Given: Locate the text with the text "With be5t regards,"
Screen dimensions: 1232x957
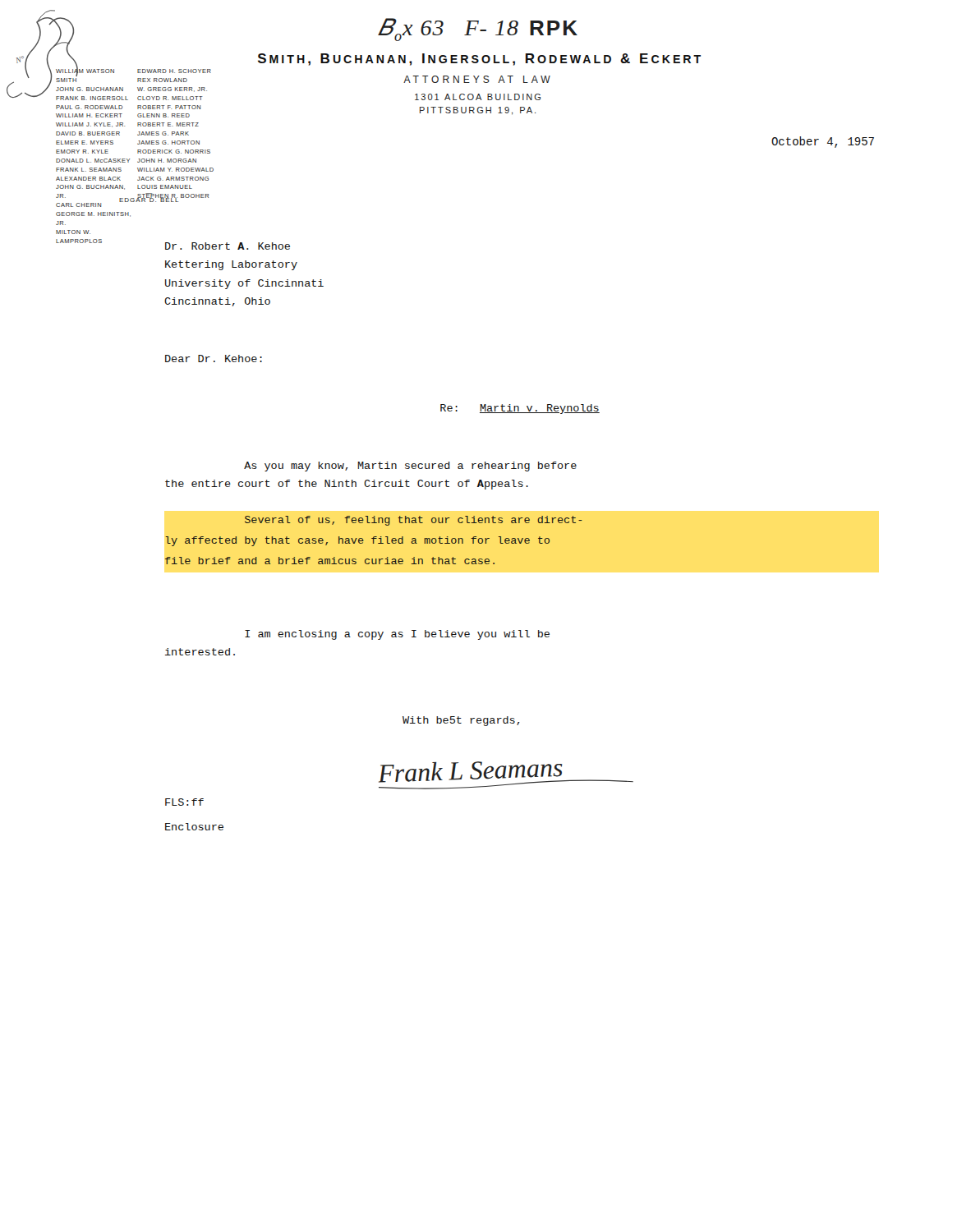Looking at the screenshot, I should tap(462, 721).
